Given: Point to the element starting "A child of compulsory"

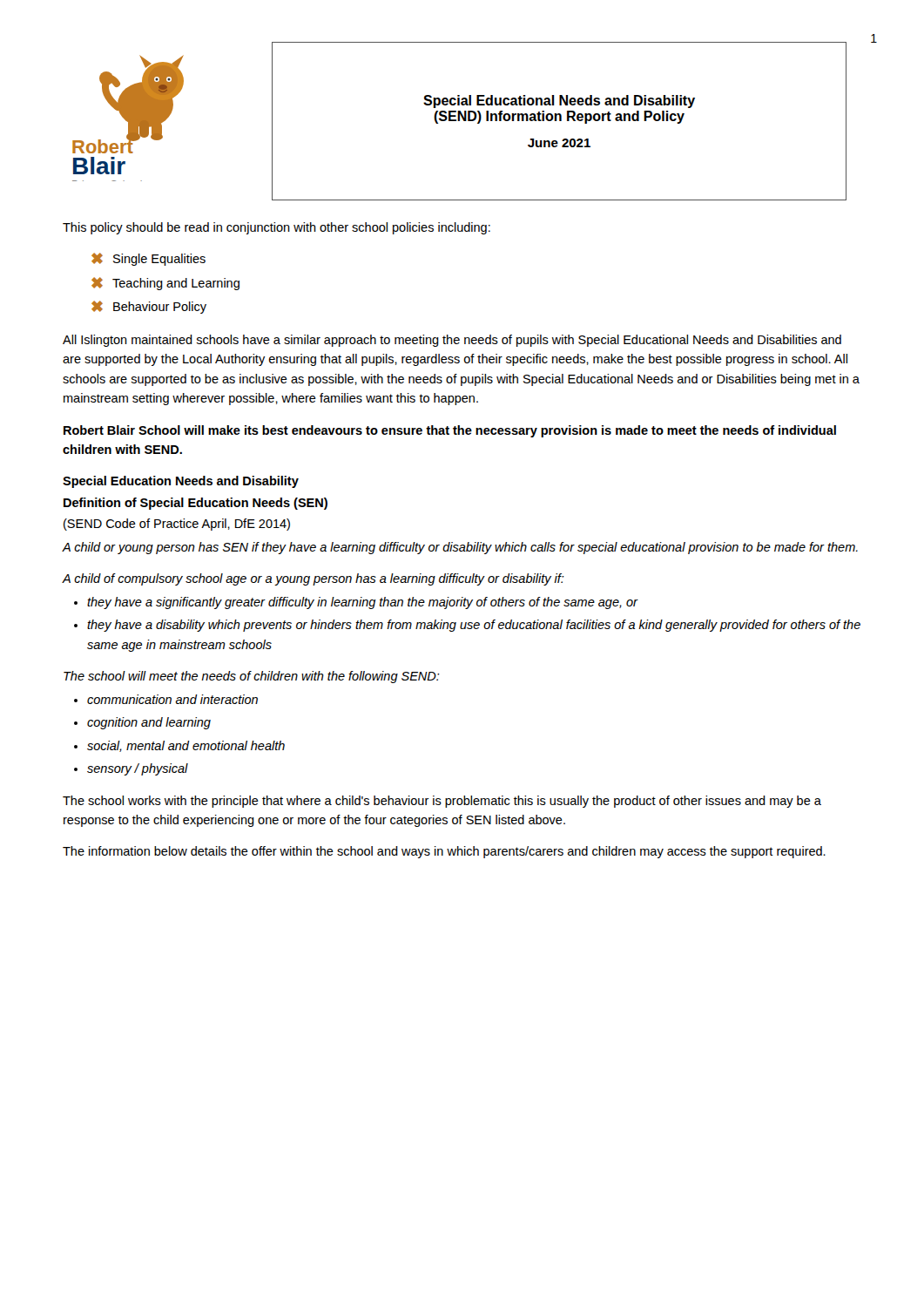Looking at the screenshot, I should point(313,579).
